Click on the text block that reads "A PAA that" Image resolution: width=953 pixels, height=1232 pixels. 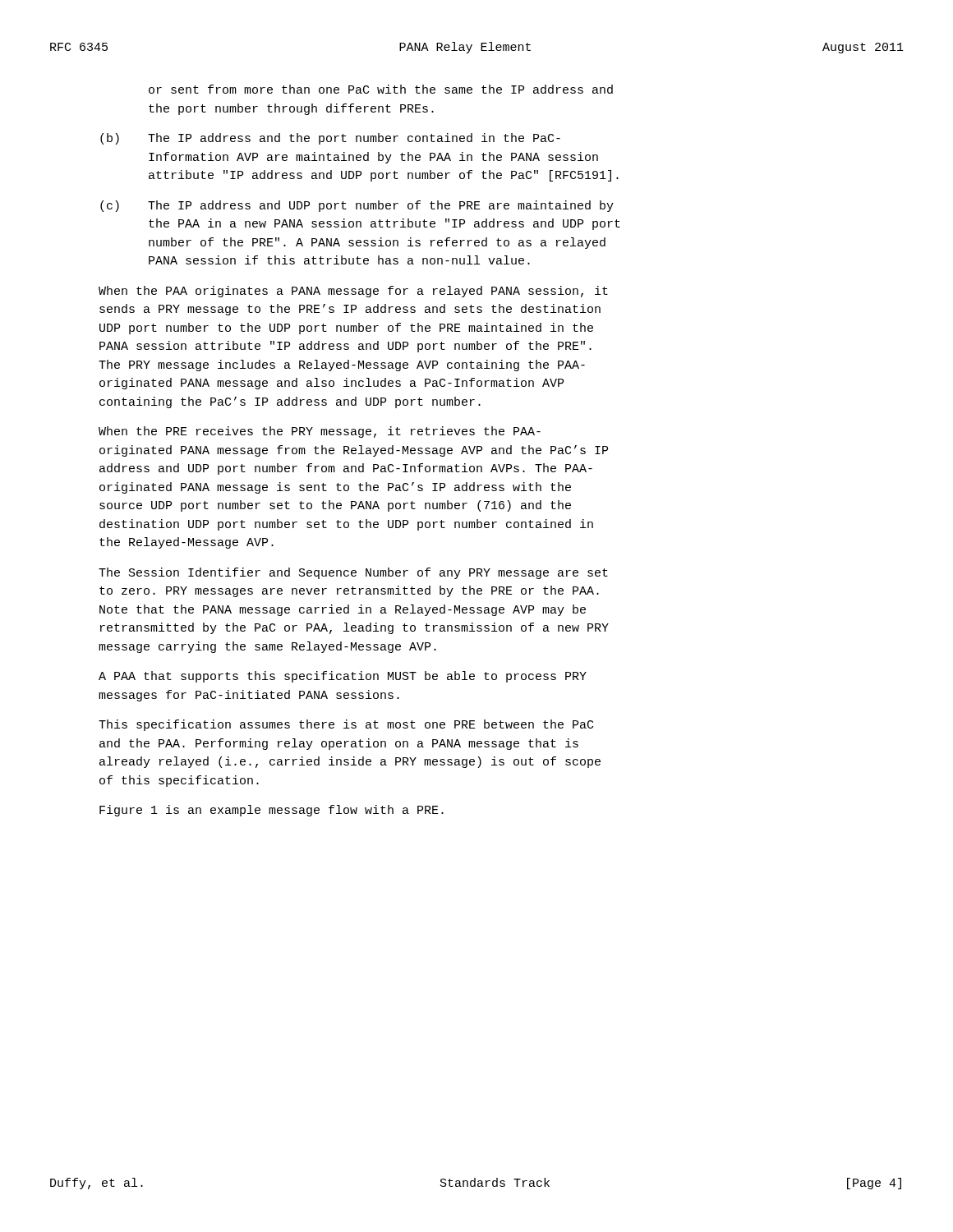343,686
